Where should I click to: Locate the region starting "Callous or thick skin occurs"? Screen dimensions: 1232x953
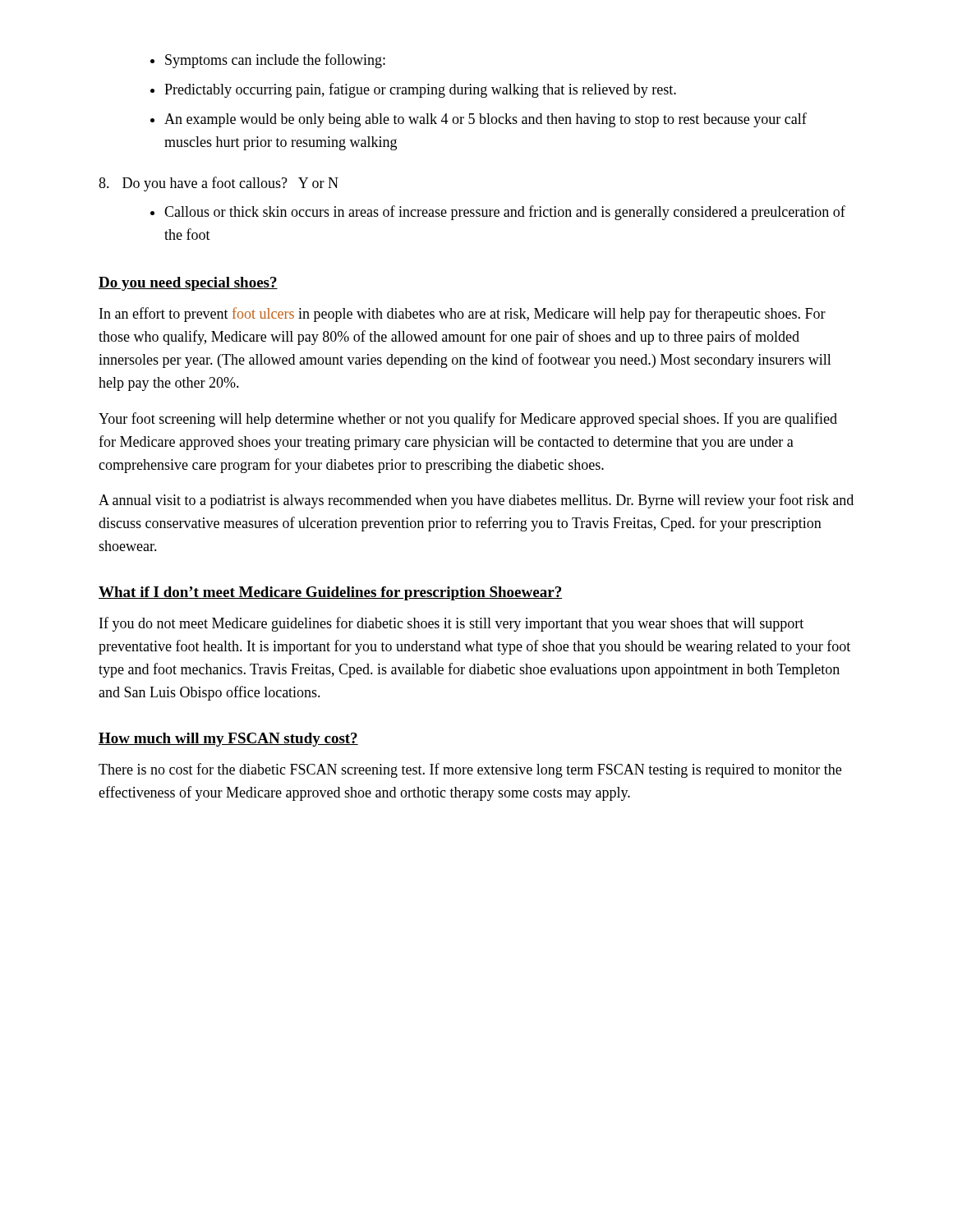(x=505, y=224)
